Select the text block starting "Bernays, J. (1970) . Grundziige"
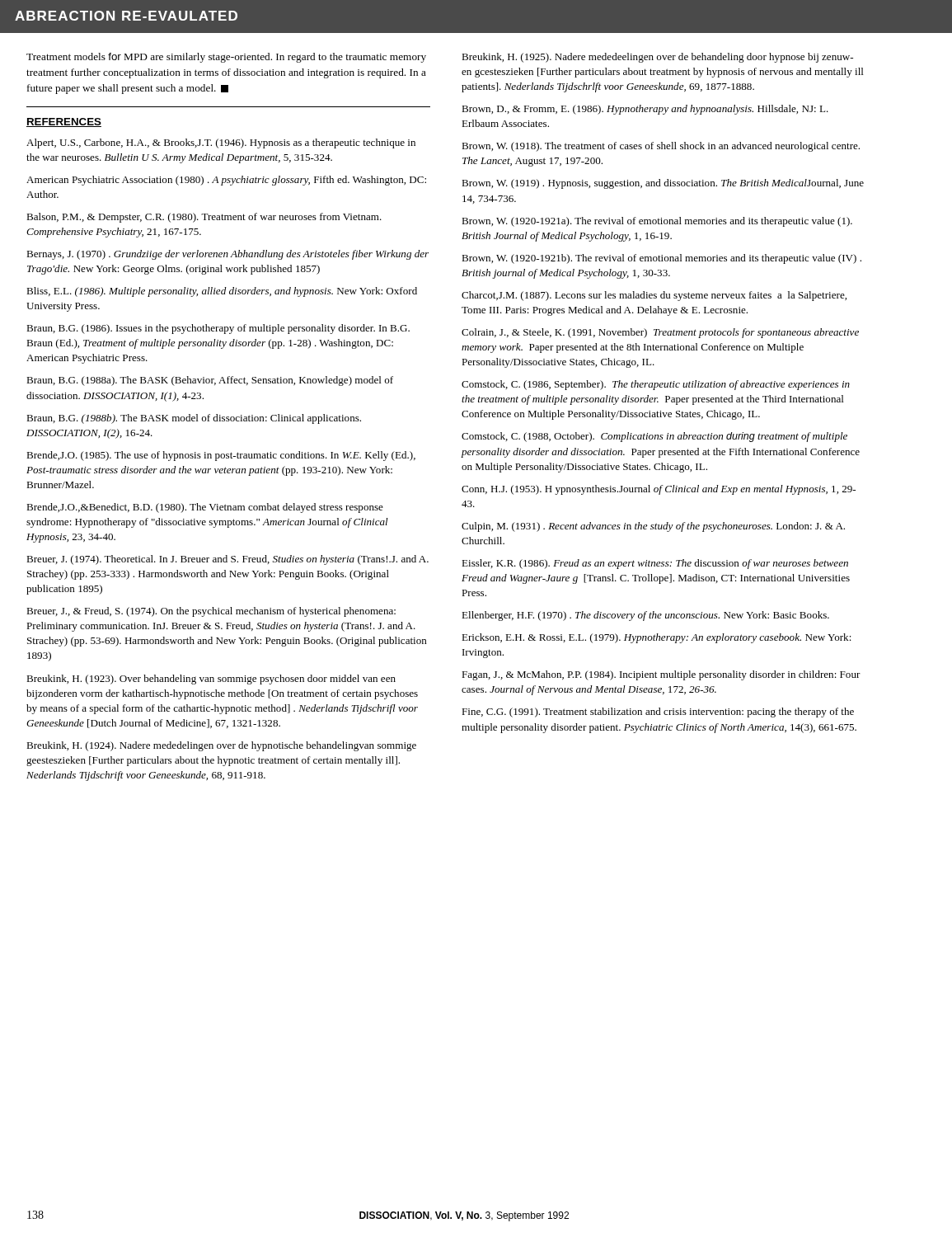This screenshot has height=1237, width=952. pyautogui.click(x=228, y=261)
